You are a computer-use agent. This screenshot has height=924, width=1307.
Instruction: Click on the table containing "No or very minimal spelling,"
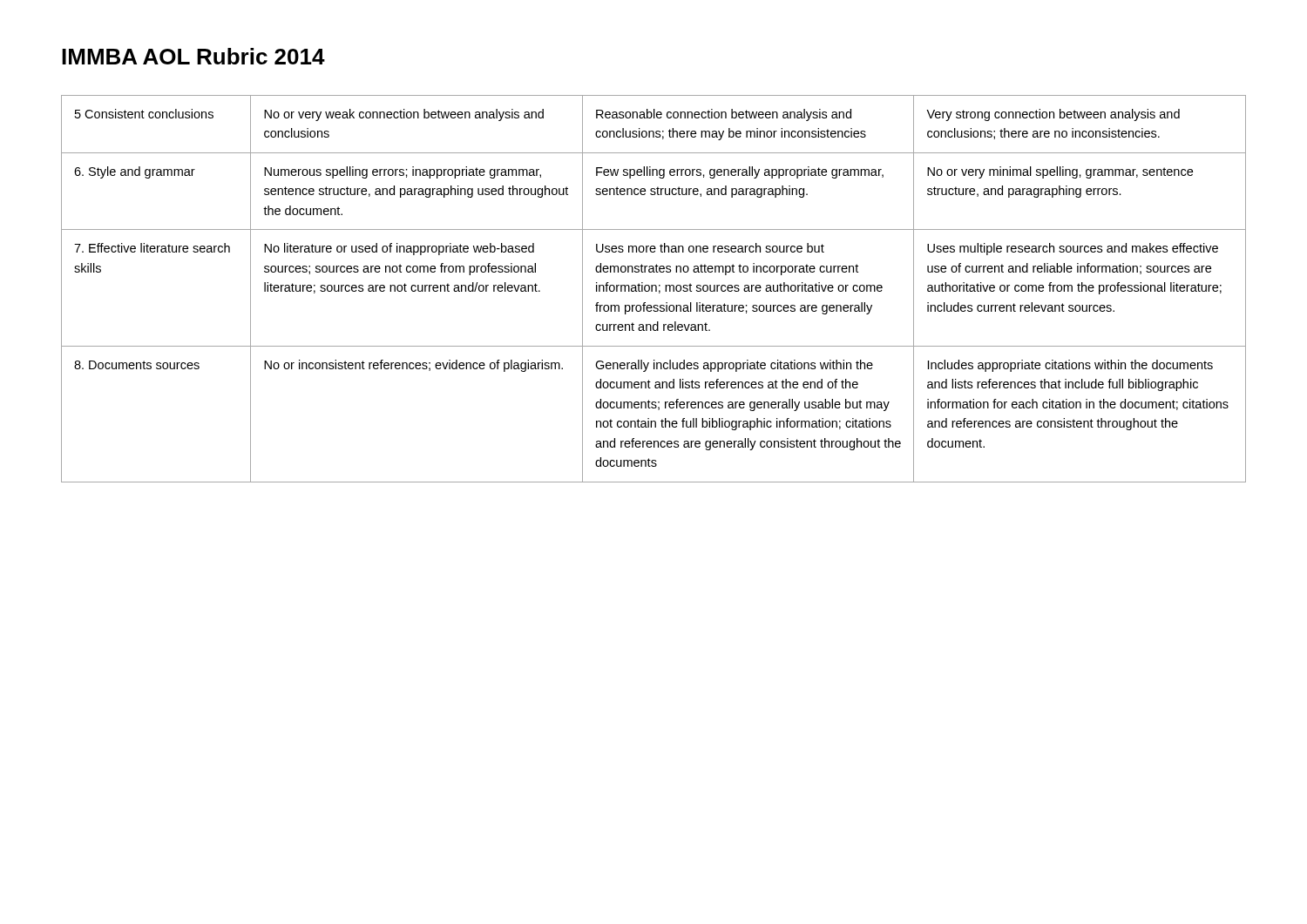pyautogui.click(x=654, y=288)
